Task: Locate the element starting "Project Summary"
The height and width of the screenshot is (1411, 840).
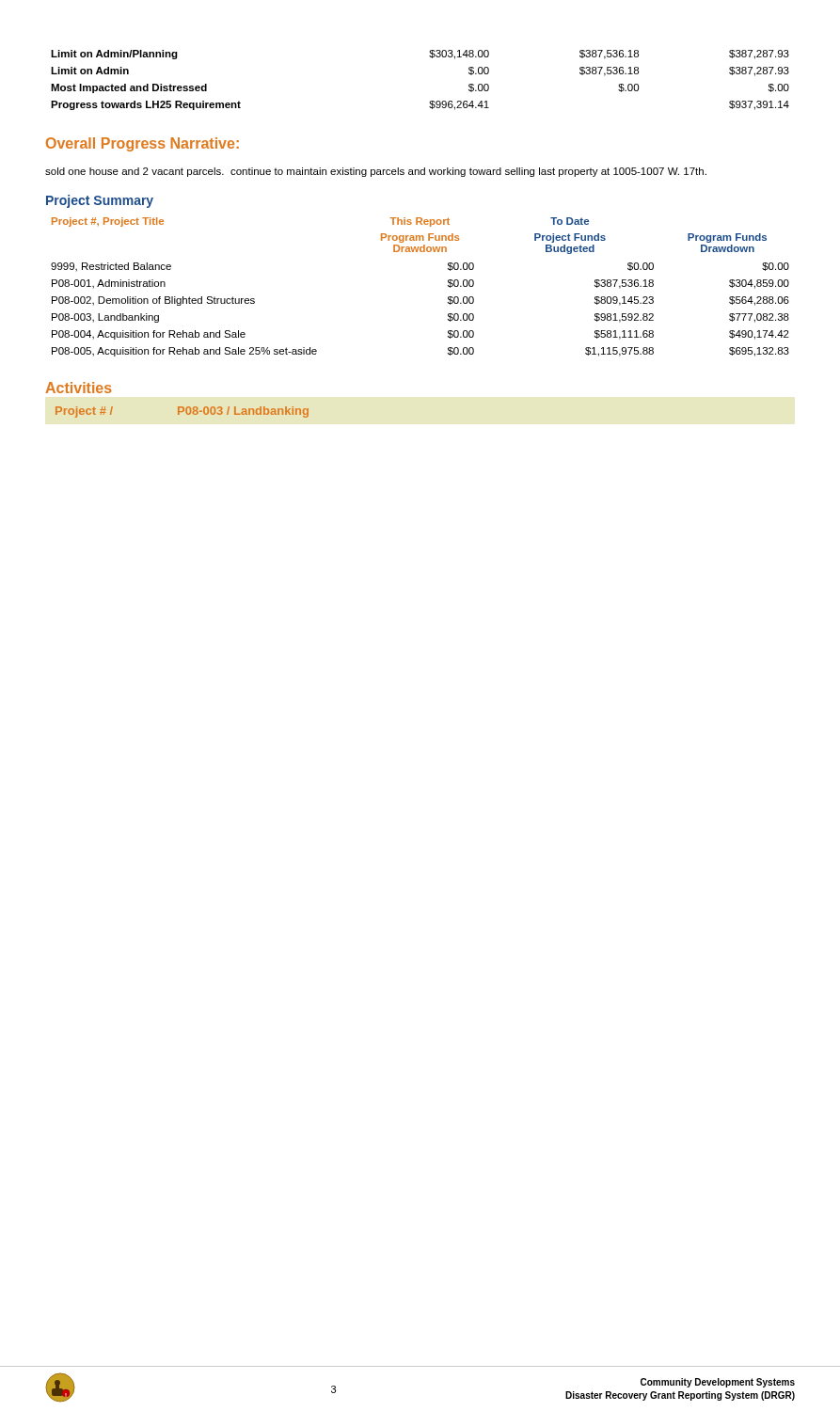Action: 99,200
